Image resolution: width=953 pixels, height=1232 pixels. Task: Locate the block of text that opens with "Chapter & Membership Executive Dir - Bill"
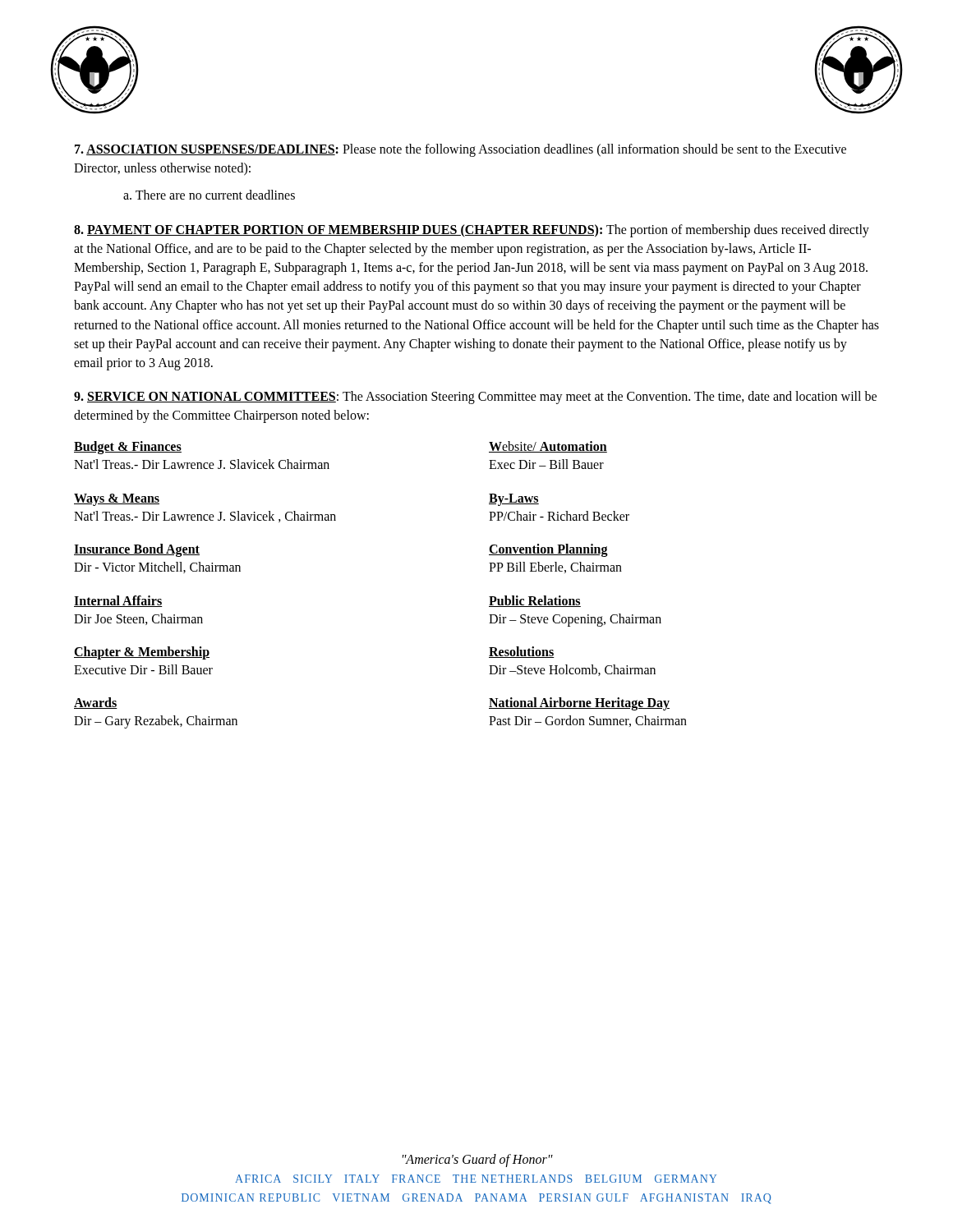pos(142,653)
